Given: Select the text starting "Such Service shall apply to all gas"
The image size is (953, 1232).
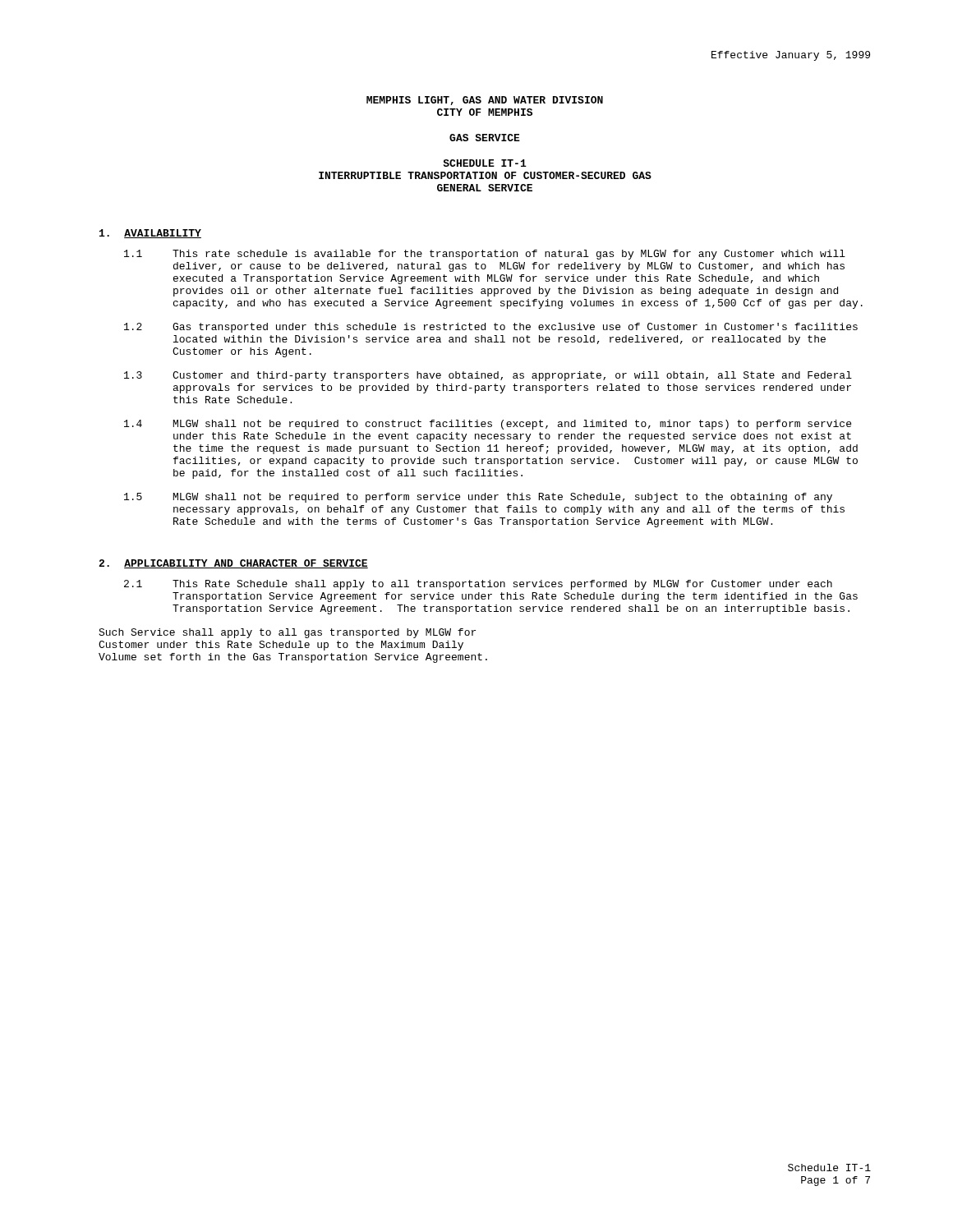Looking at the screenshot, I should tap(294, 645).
